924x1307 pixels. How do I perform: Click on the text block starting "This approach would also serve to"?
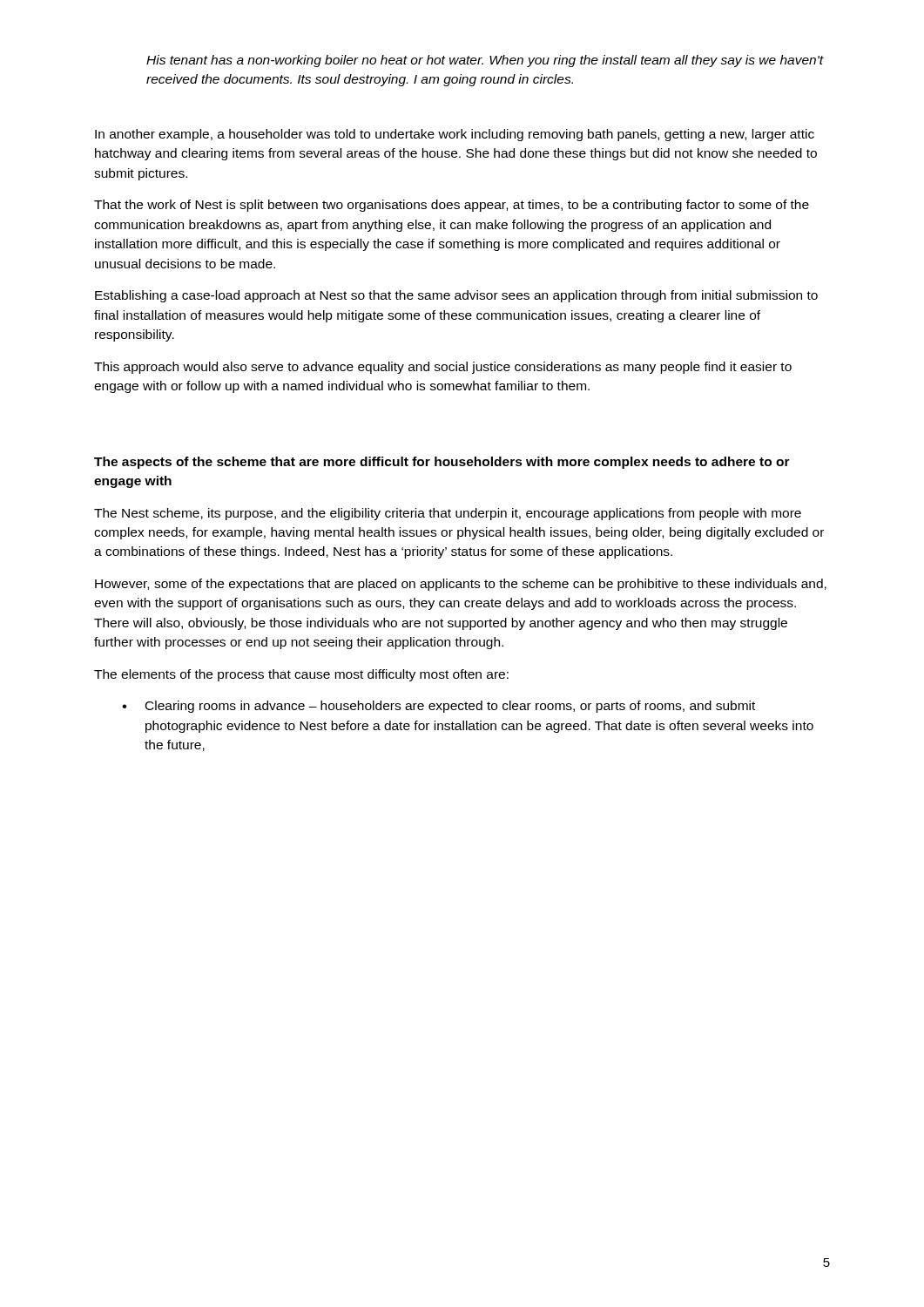pyautogui.click(x=443, y=376)
